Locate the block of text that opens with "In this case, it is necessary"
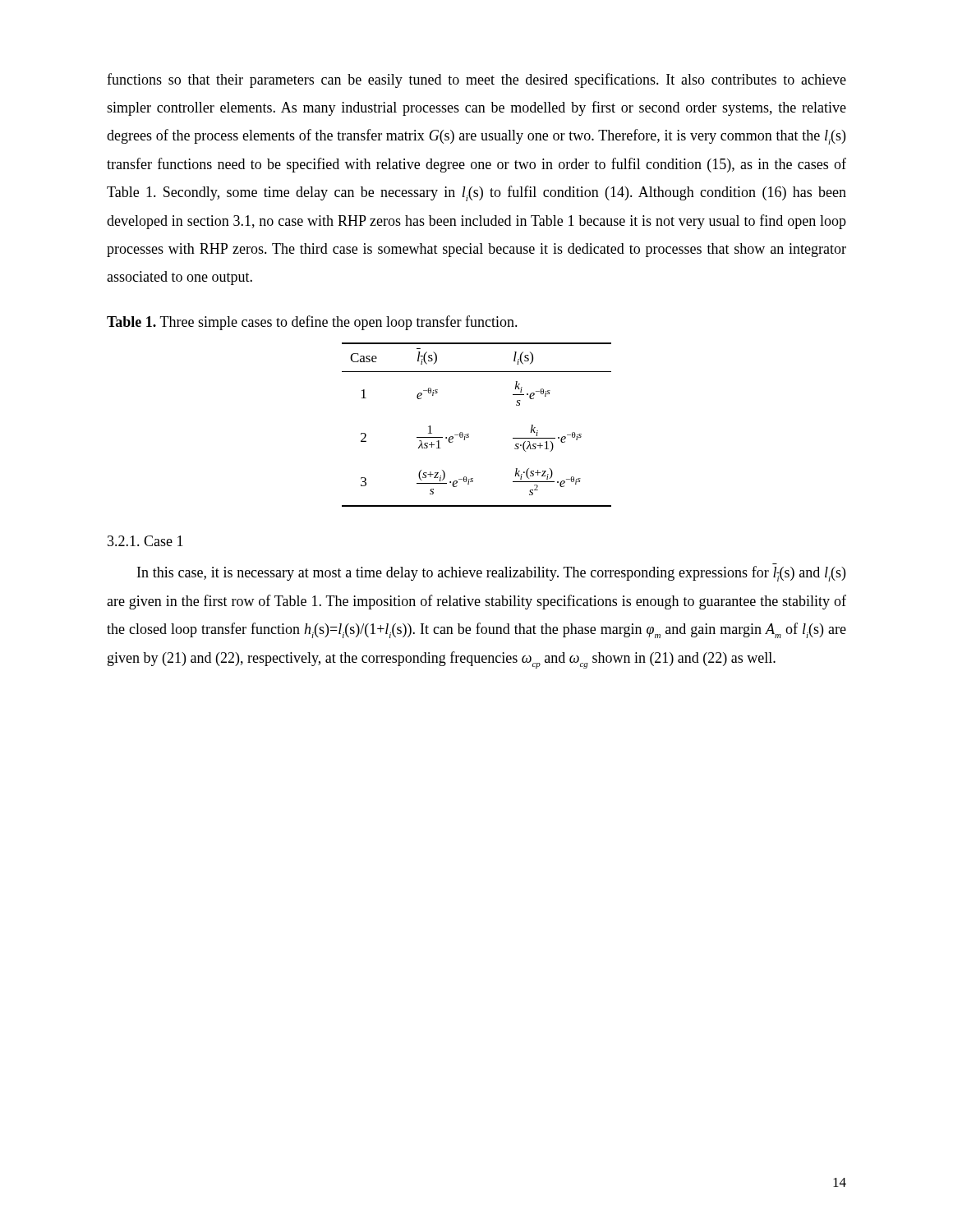Screen dimensions: 1232x953 coord(476,616)
